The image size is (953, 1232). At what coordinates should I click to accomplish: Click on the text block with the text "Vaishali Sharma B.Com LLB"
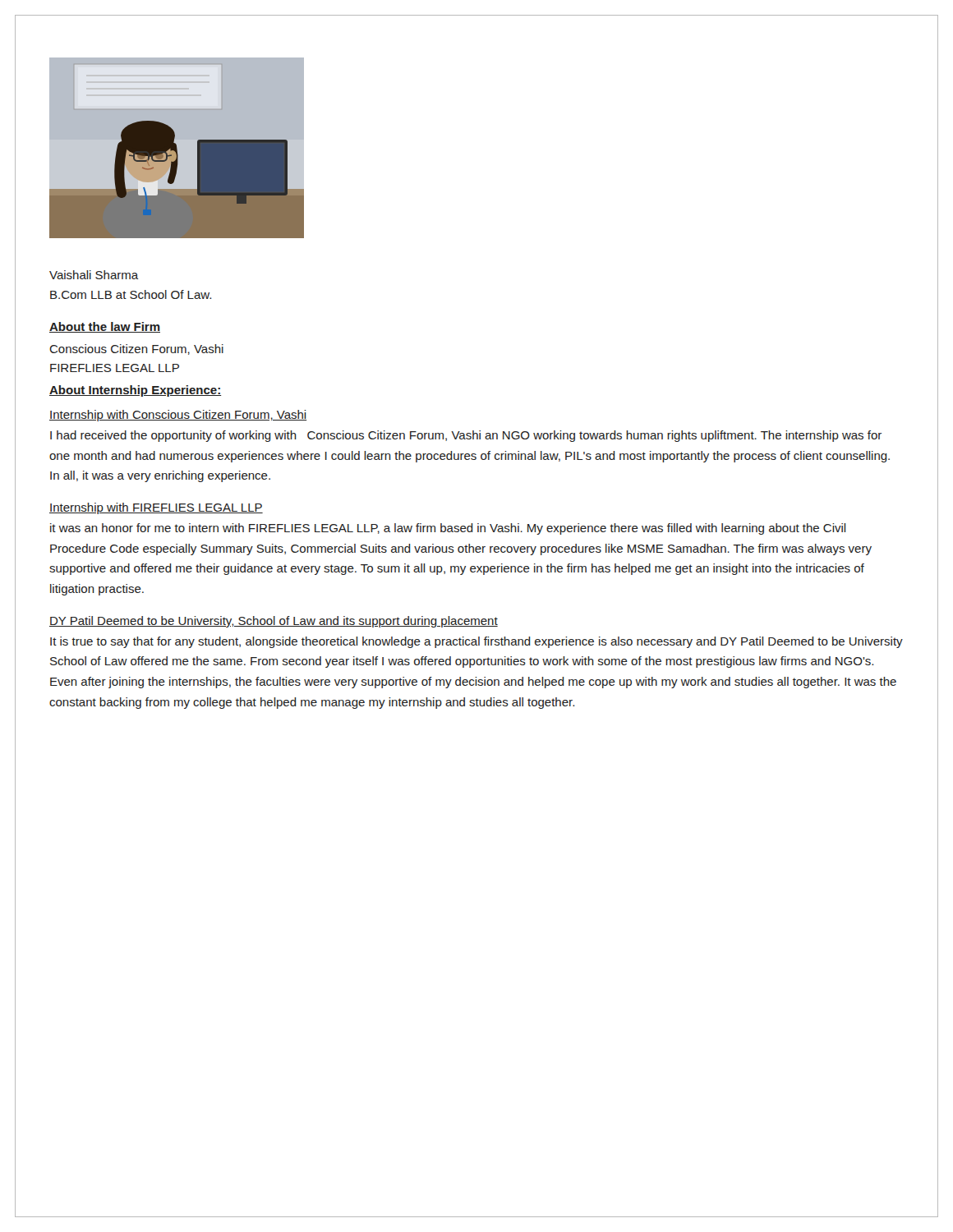coord(131,285)
